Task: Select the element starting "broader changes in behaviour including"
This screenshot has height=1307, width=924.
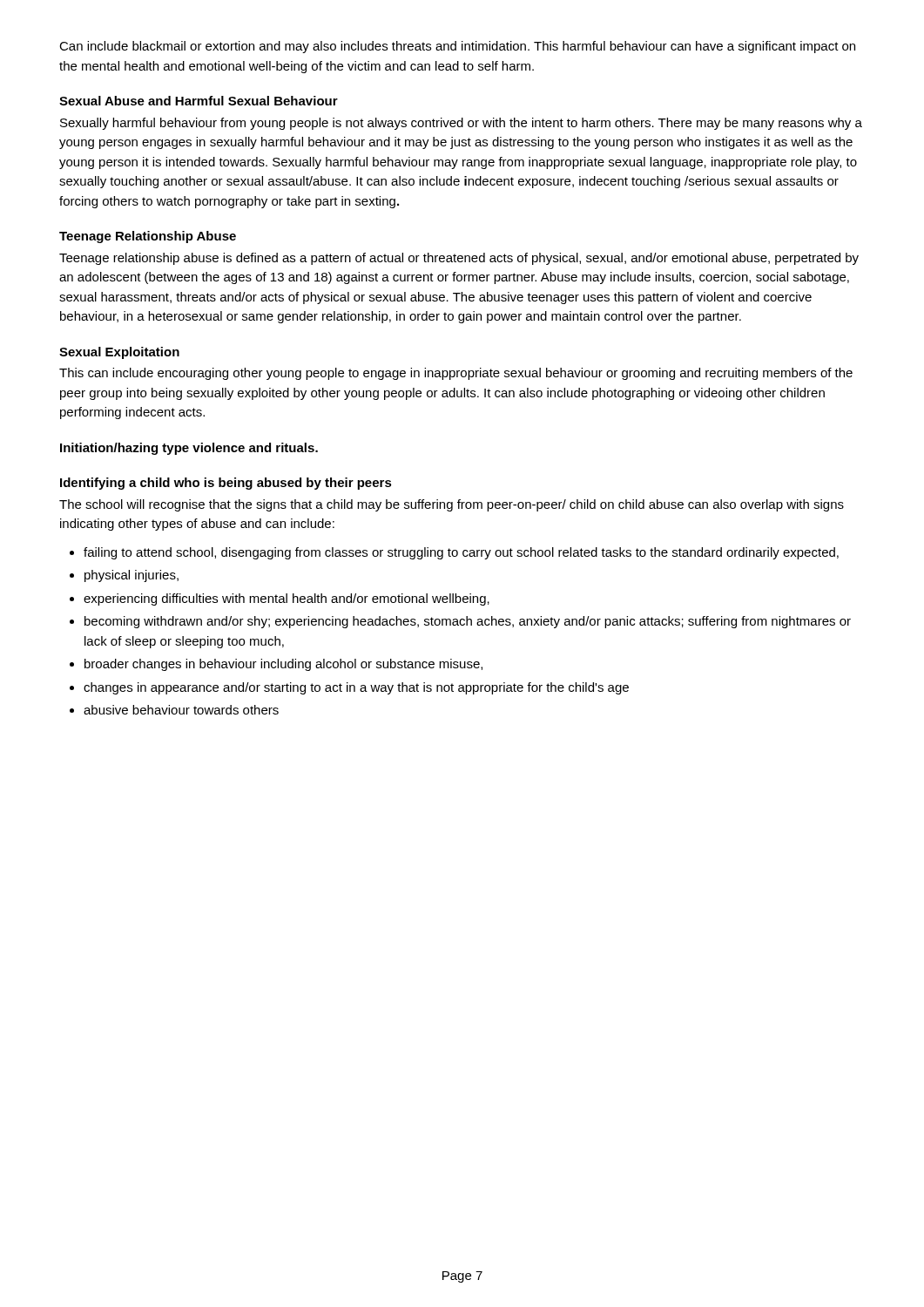Action: coord(474,664)
